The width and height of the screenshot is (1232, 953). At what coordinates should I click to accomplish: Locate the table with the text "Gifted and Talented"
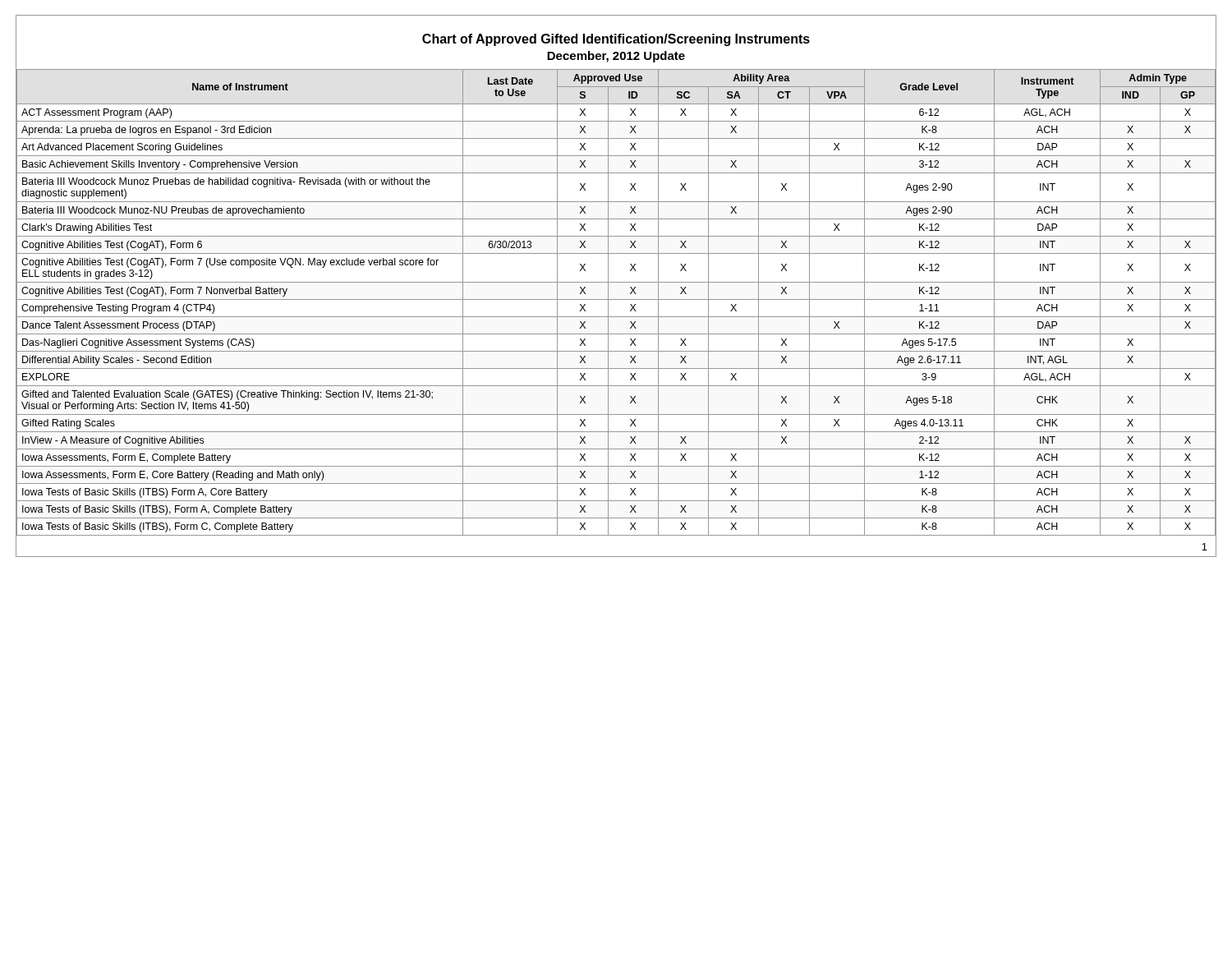[616, 302]
